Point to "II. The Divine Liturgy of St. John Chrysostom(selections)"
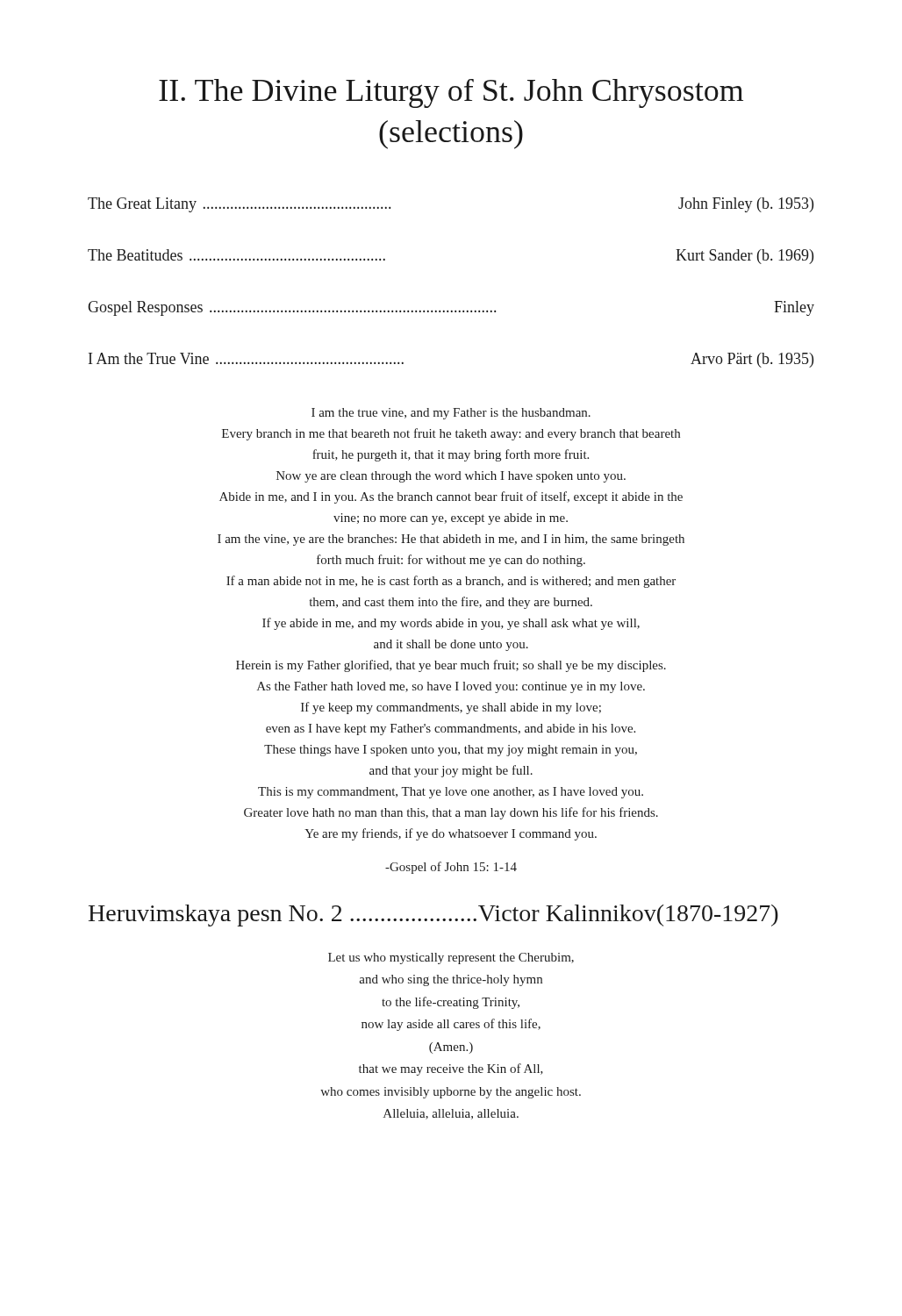This screenshot has height=1316, width=902. pyautogui.click(x=451, y=111)
